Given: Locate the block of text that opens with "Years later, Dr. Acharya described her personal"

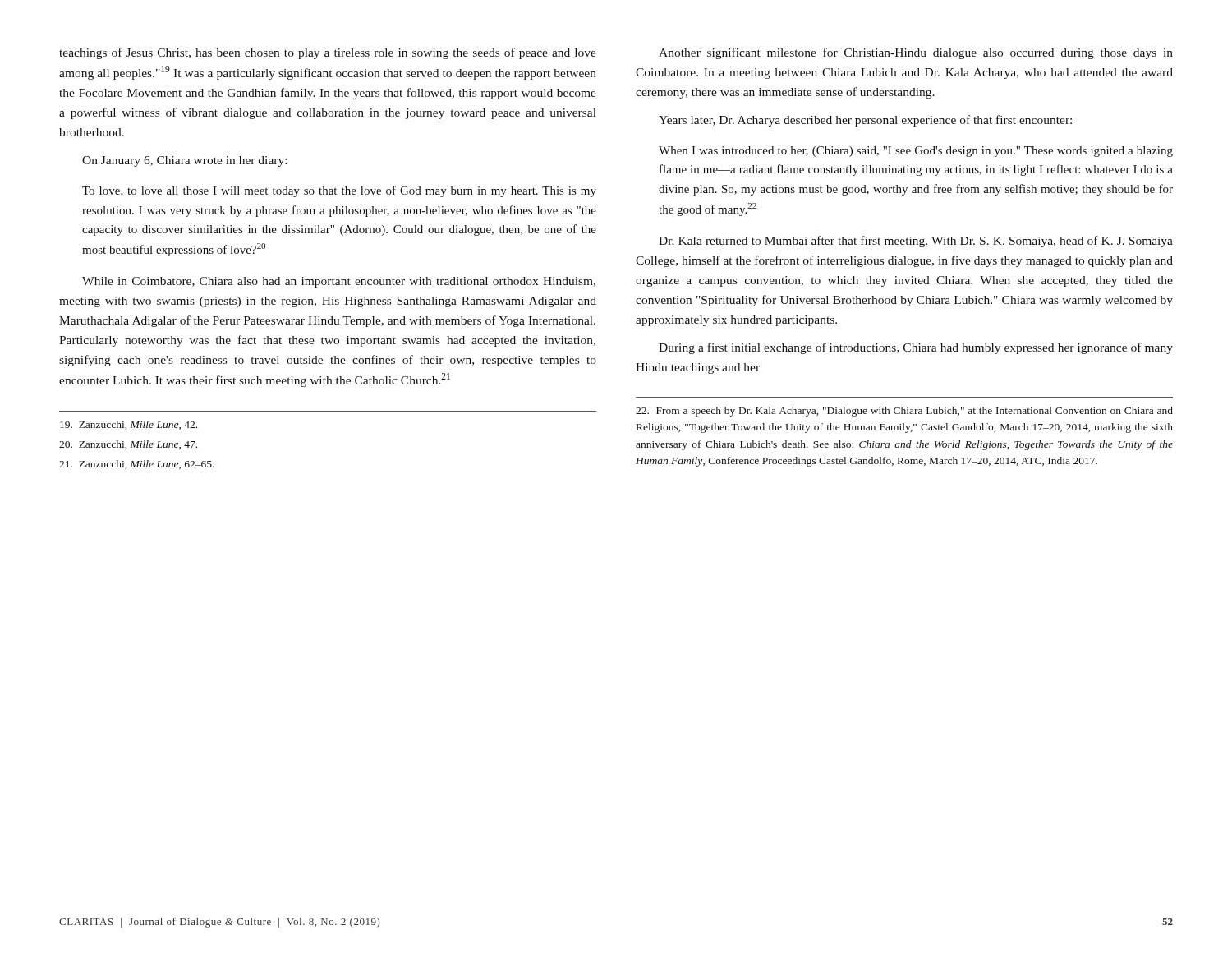Looking at the screenshot, I should pos(904,120).
